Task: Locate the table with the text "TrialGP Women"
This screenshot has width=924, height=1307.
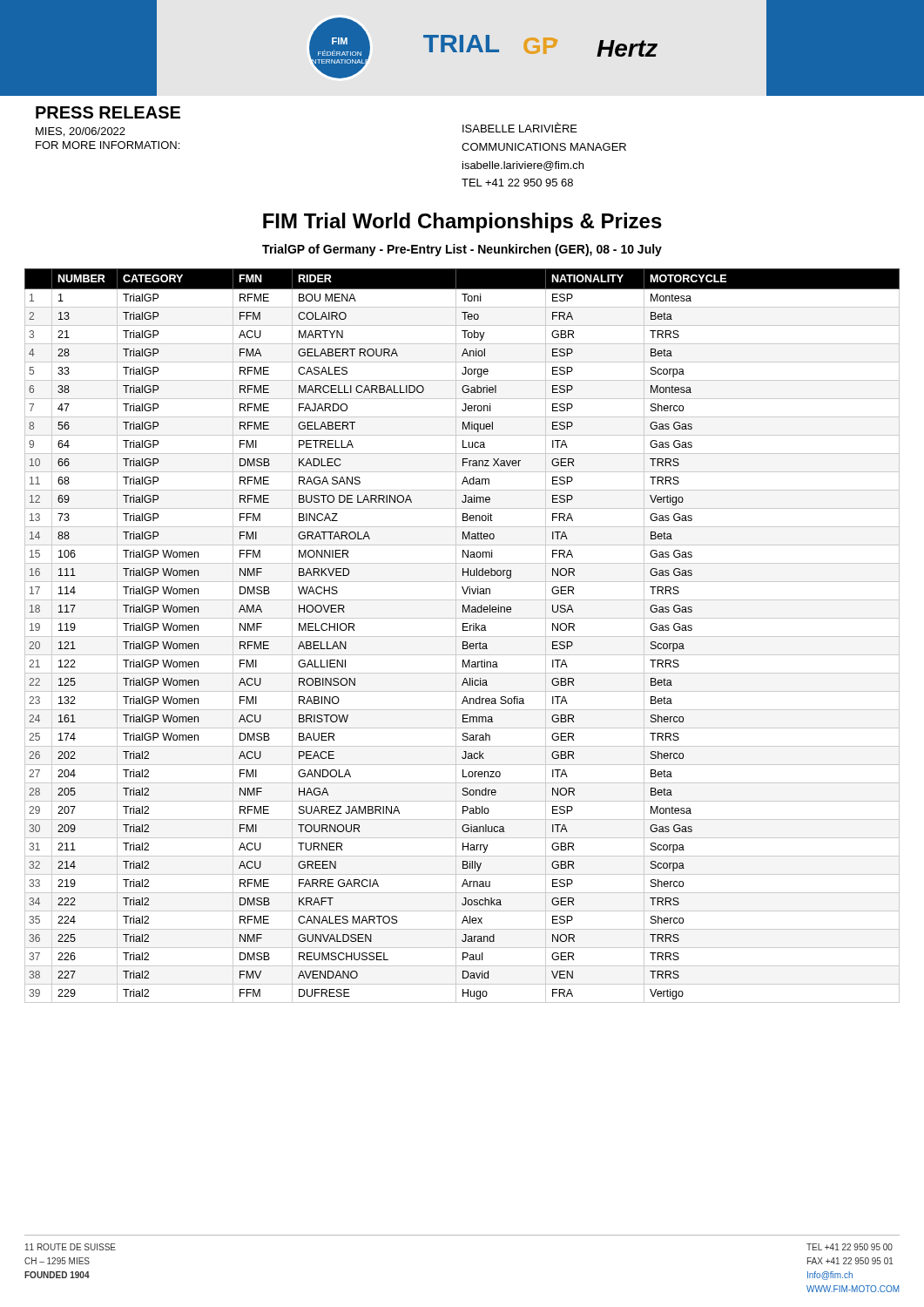Action: tap(462, 636)
